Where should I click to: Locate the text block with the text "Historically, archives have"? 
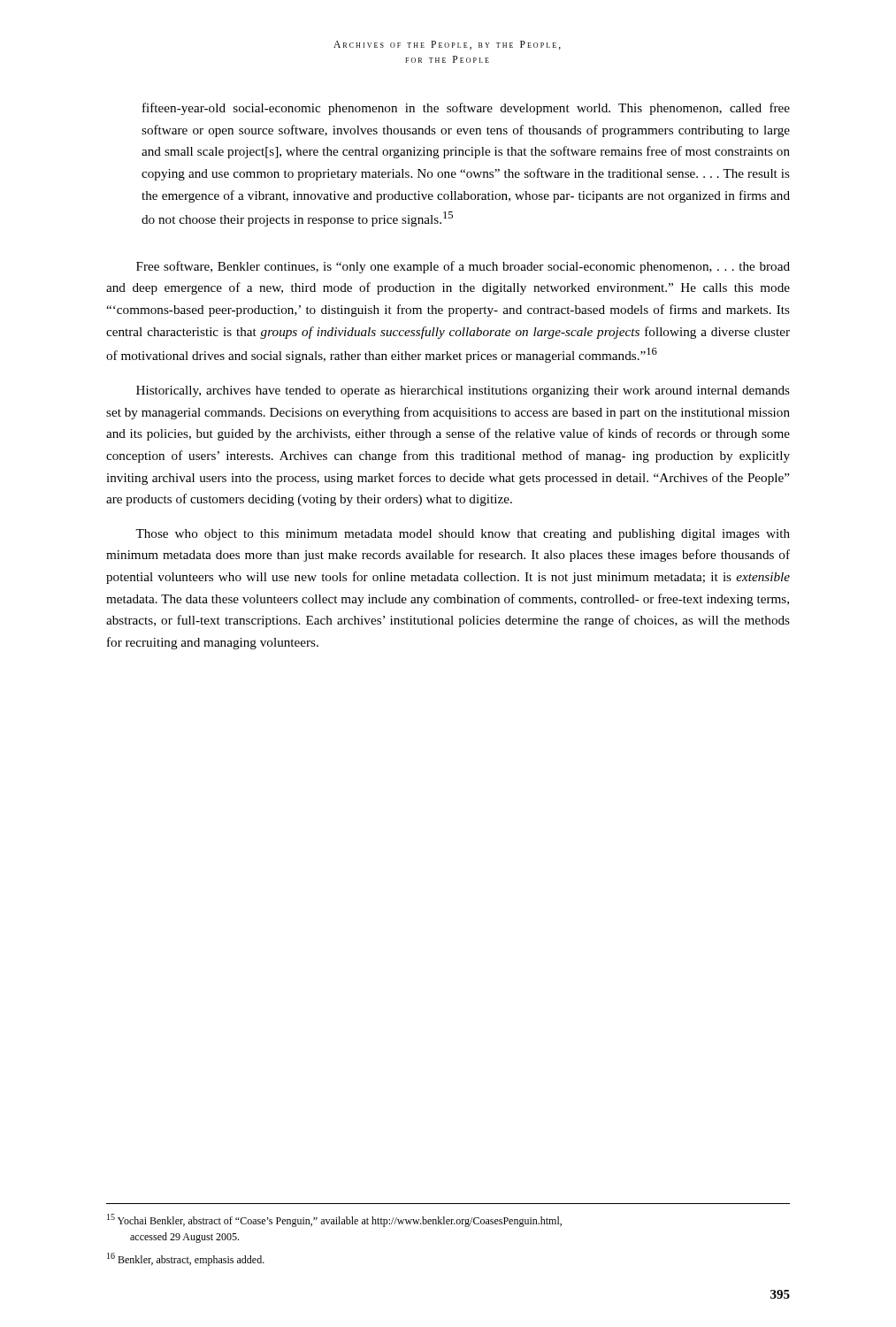(448, 444)
